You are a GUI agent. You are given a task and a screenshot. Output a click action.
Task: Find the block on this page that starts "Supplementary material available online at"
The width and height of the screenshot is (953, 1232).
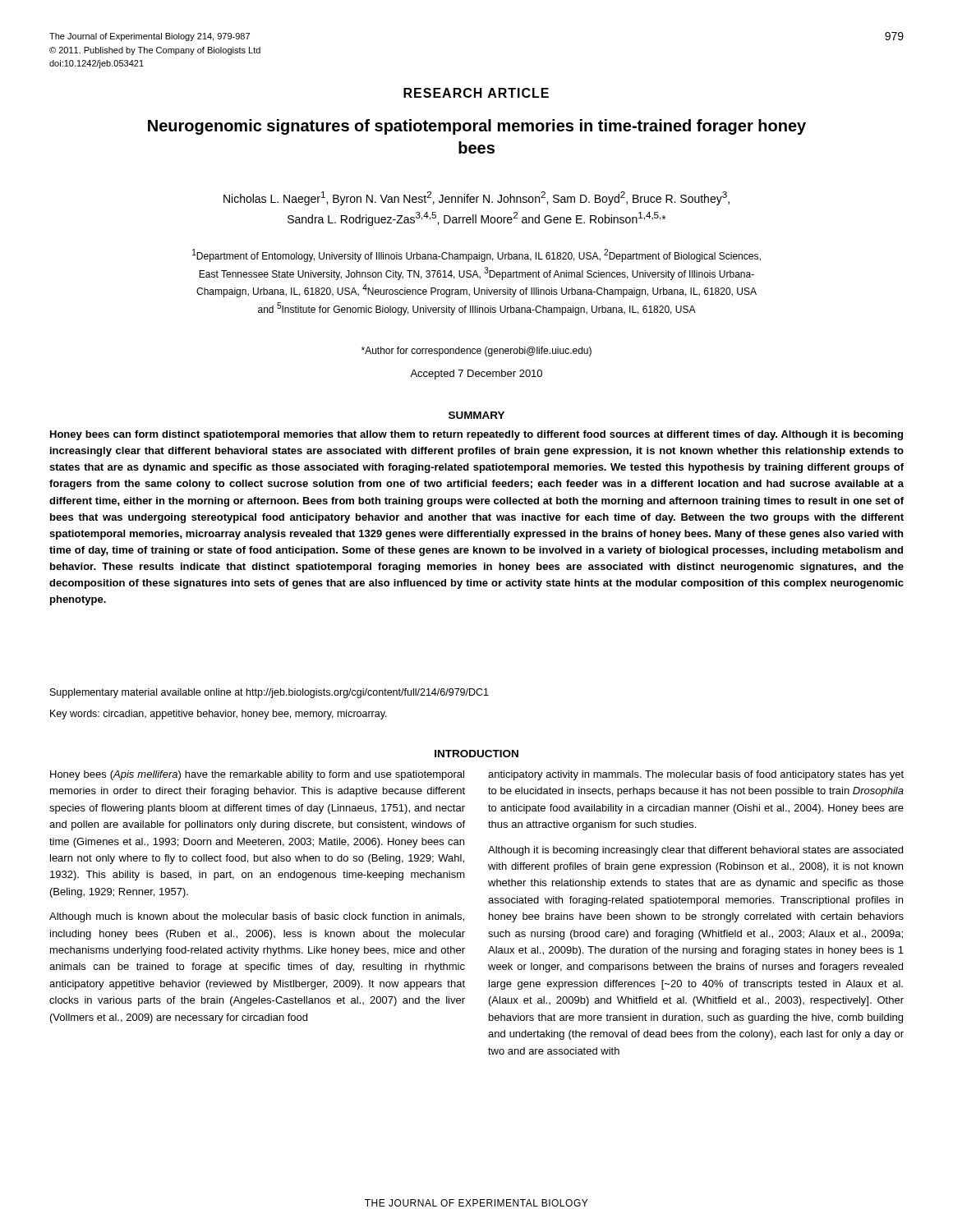[269, 692]
